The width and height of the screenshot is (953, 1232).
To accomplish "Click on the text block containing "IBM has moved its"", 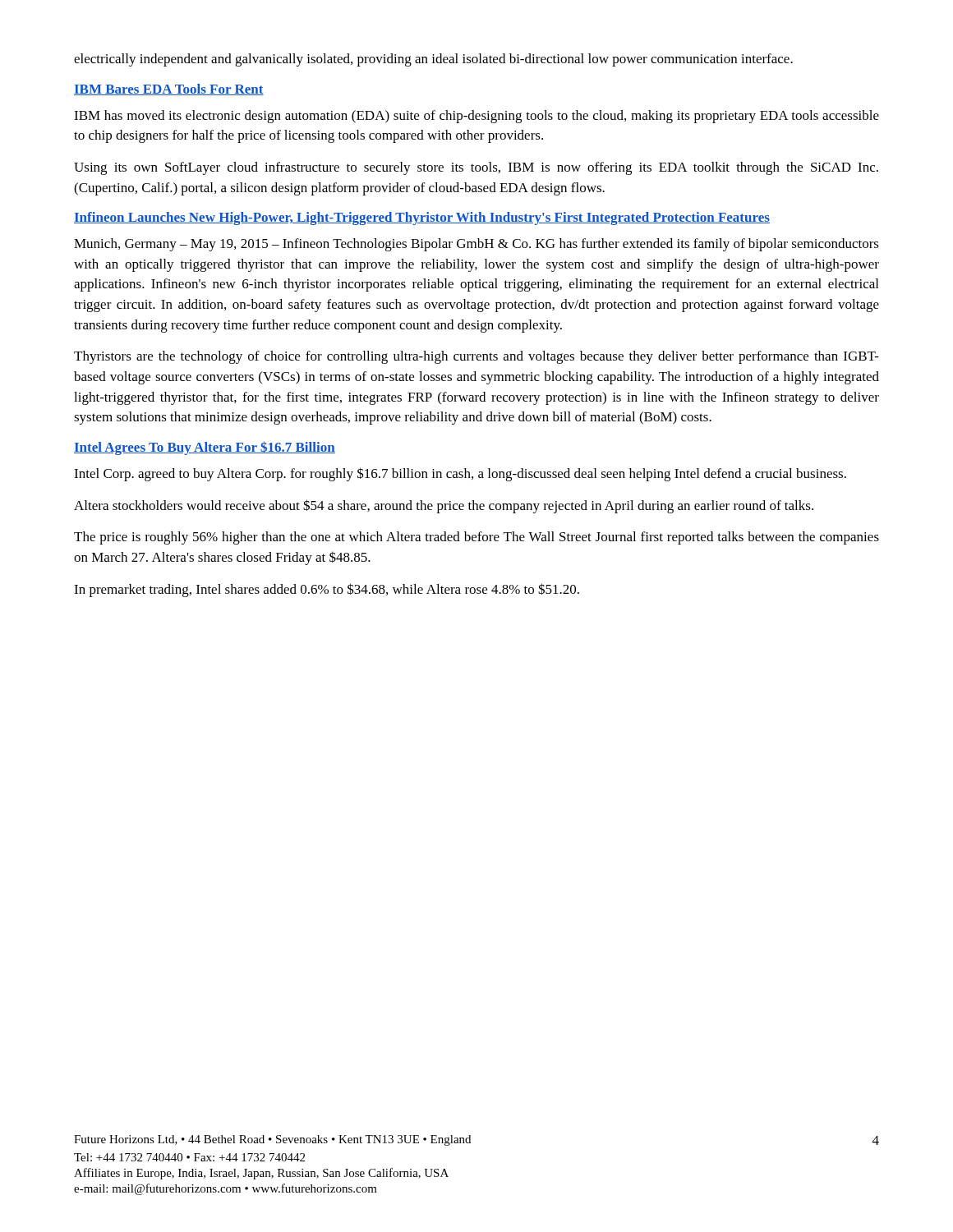I will pyautogui.click(x=476, y=125).
